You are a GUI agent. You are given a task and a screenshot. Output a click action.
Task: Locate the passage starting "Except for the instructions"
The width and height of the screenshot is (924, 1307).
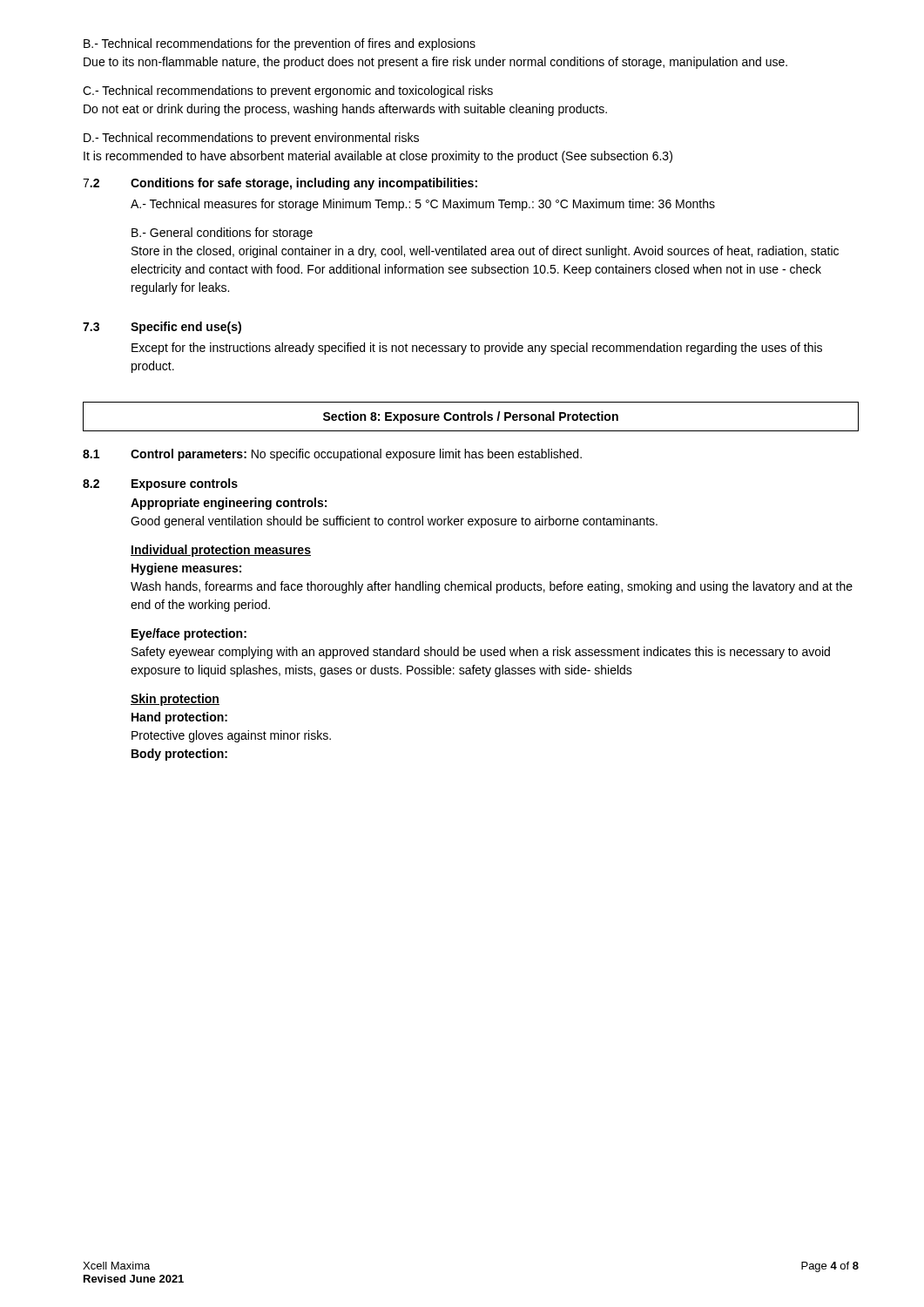[477, 357]
